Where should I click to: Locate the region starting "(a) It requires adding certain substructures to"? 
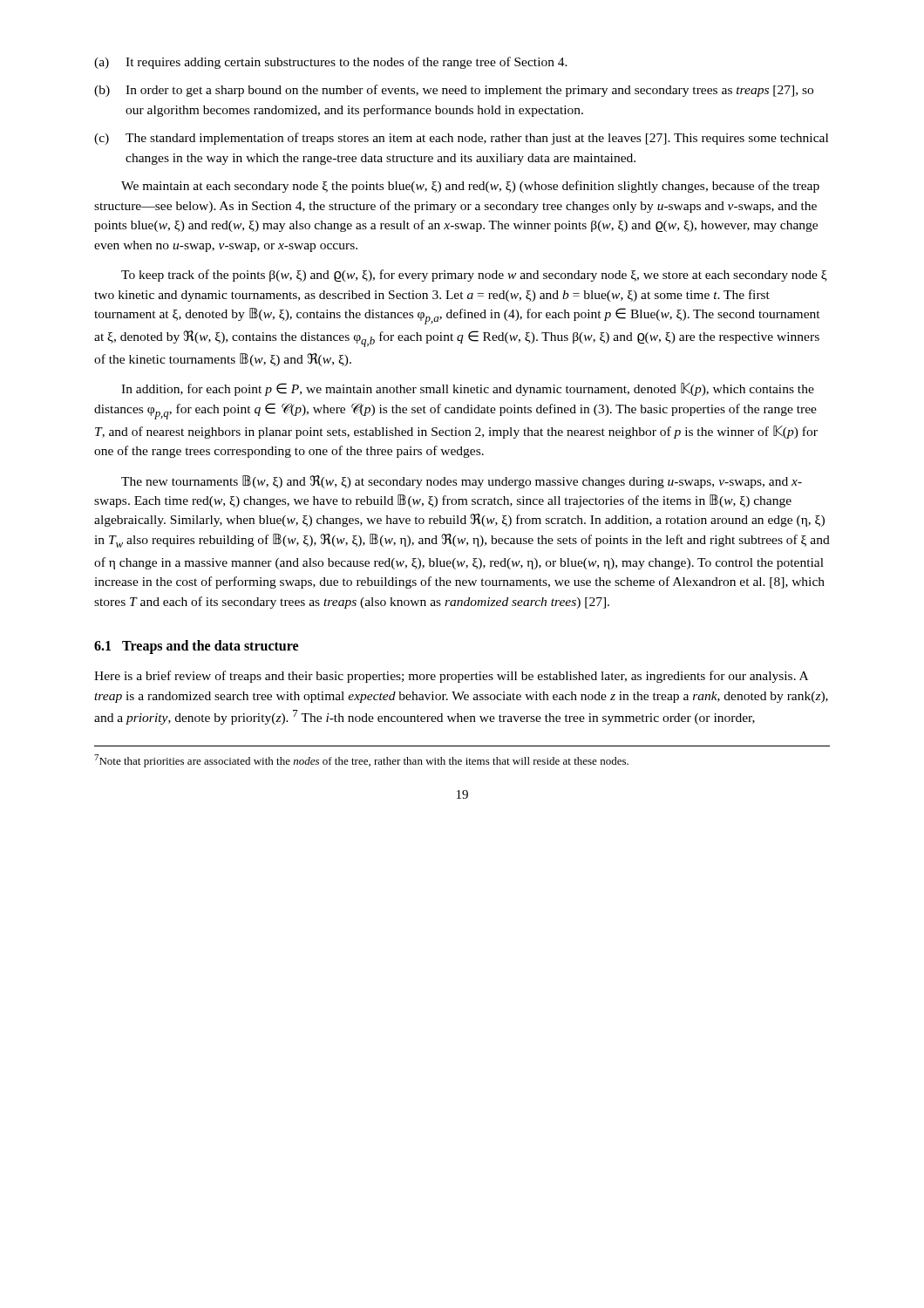click(x=462, y=62)
